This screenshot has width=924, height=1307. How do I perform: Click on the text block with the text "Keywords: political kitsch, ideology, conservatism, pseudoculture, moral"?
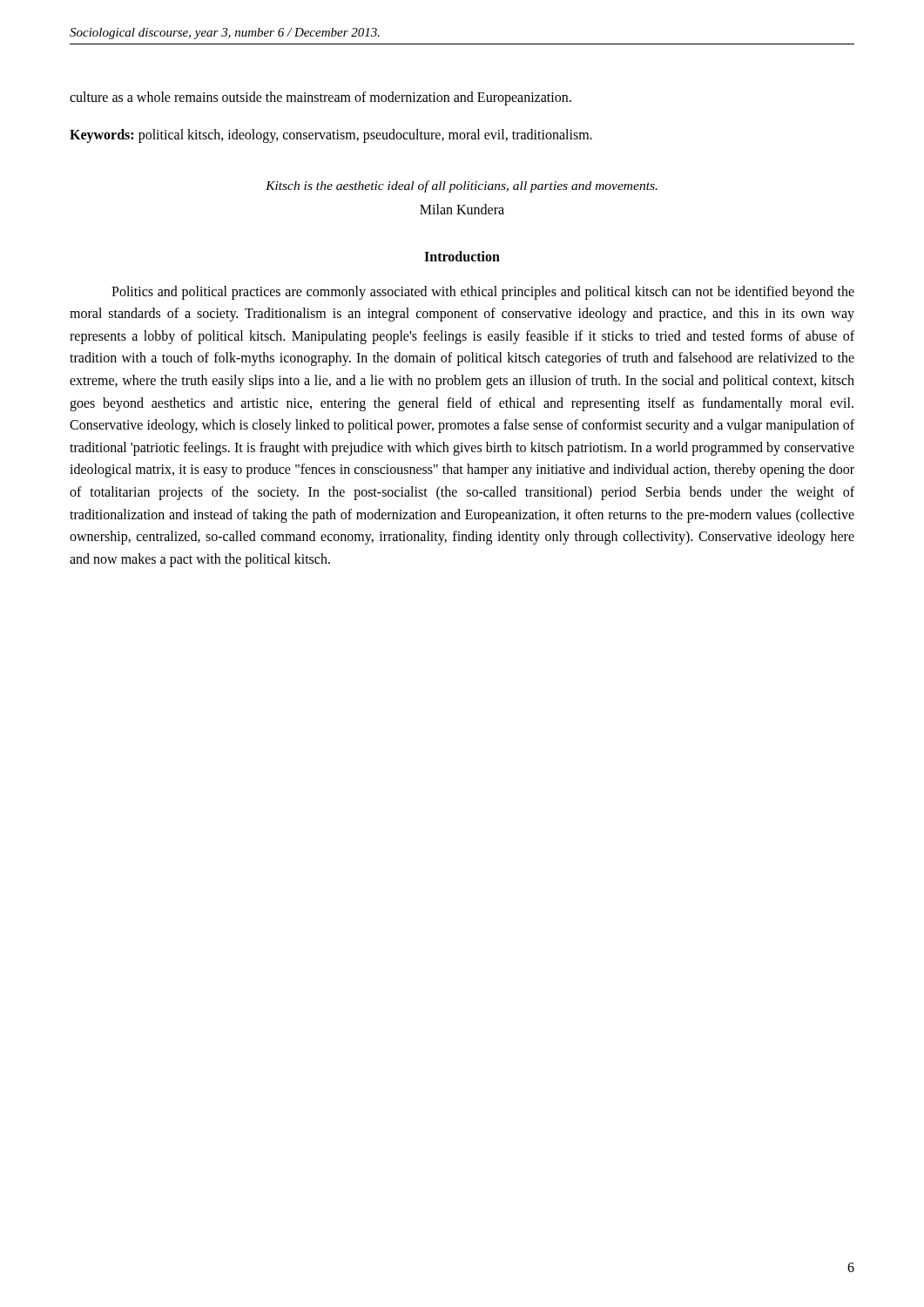click(x=331, y=134)
